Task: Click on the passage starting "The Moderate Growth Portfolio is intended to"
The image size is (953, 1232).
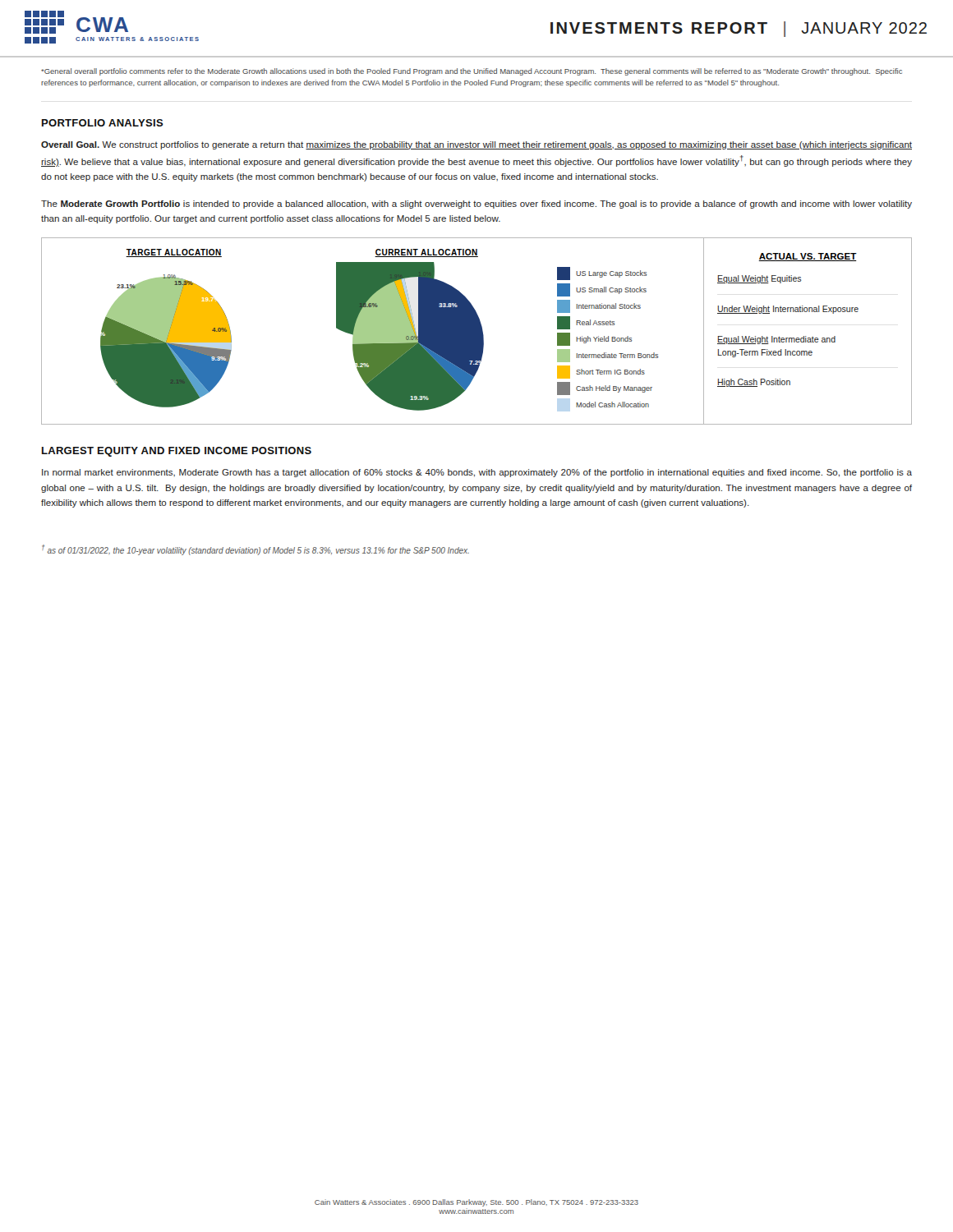Action: [476, 211]
